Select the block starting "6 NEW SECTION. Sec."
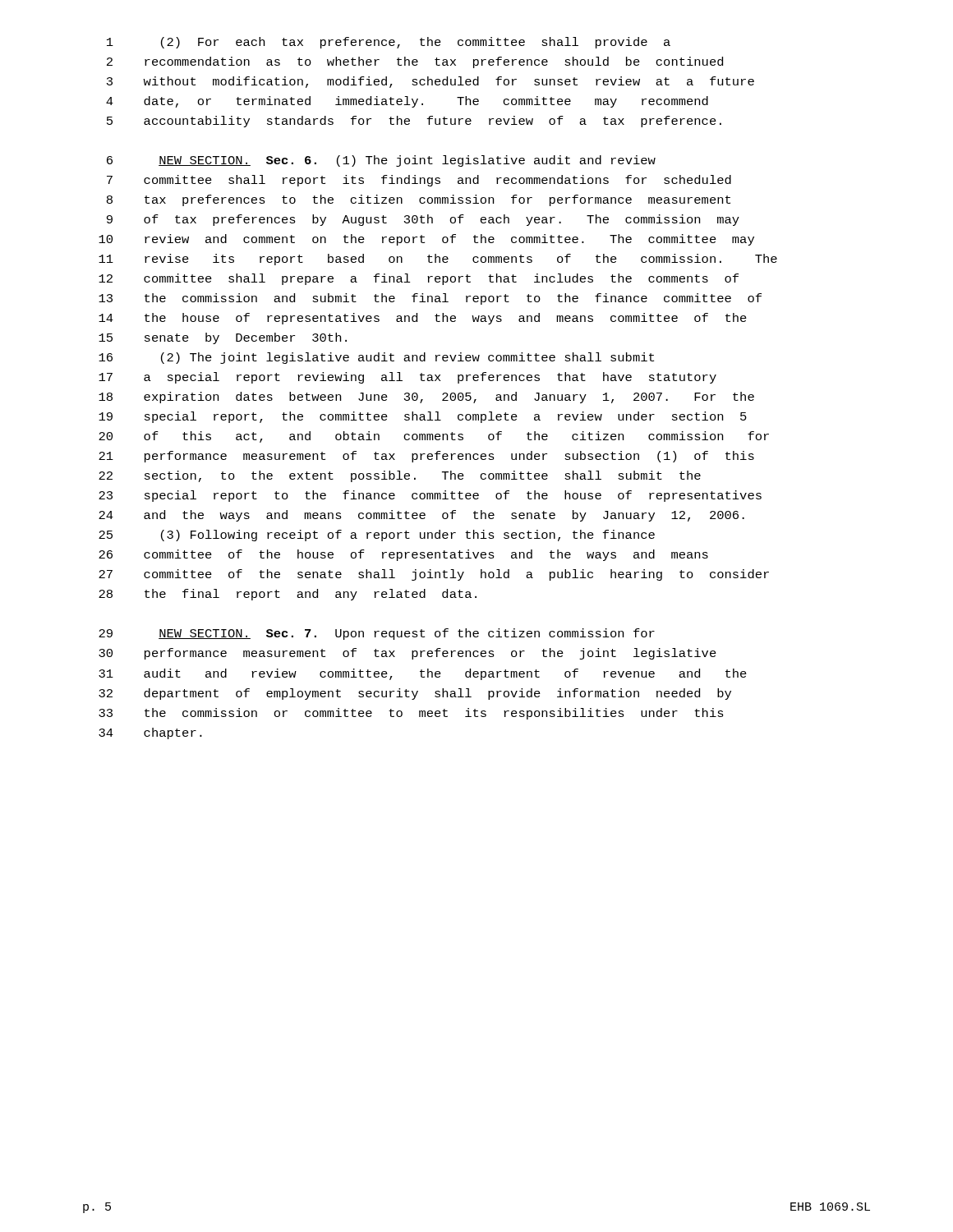Image resolution: width=953 pixels, height=1232 pixels. [x=476, y=250]
